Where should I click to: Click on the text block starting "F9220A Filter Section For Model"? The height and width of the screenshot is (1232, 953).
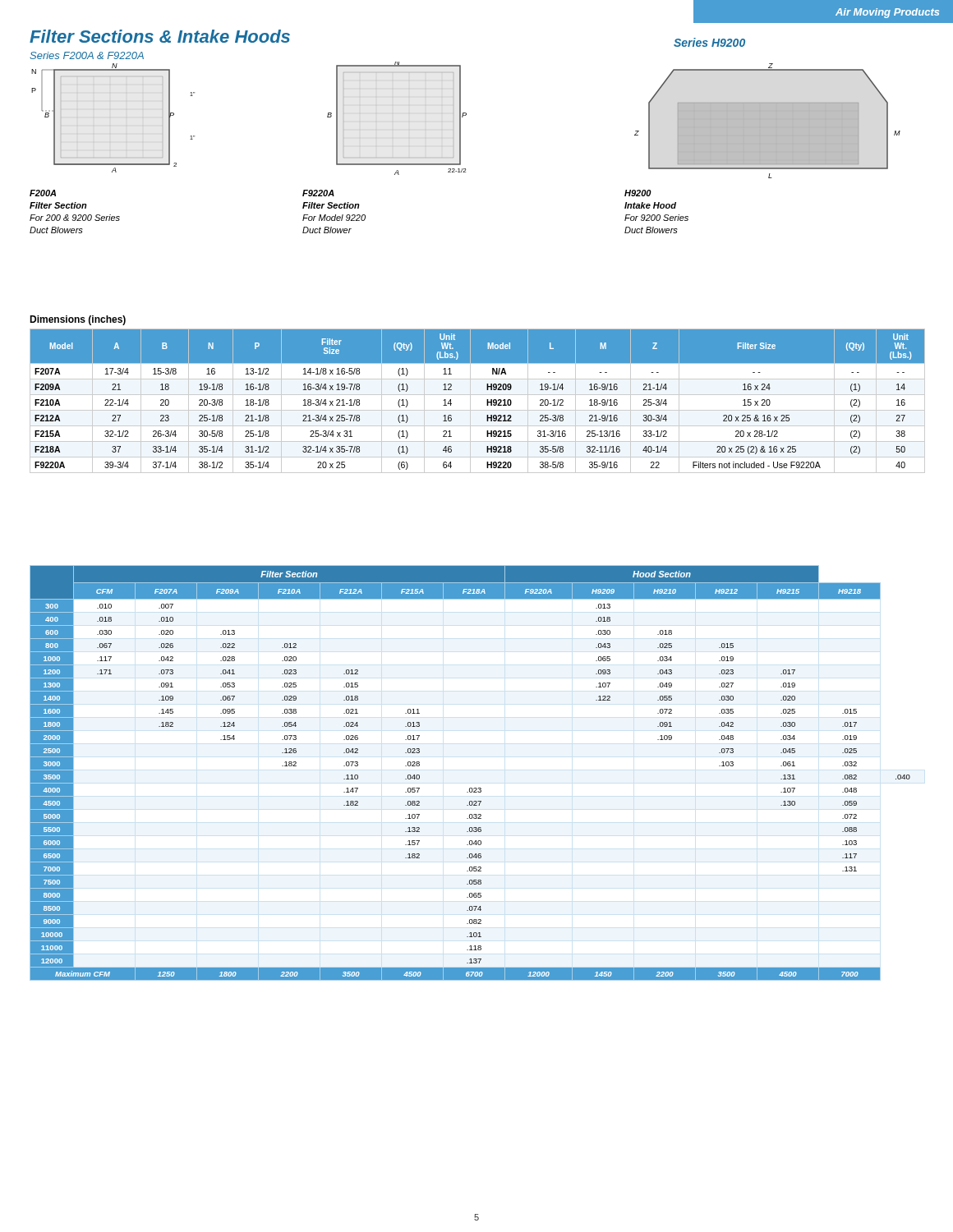(x=334, y=212)
